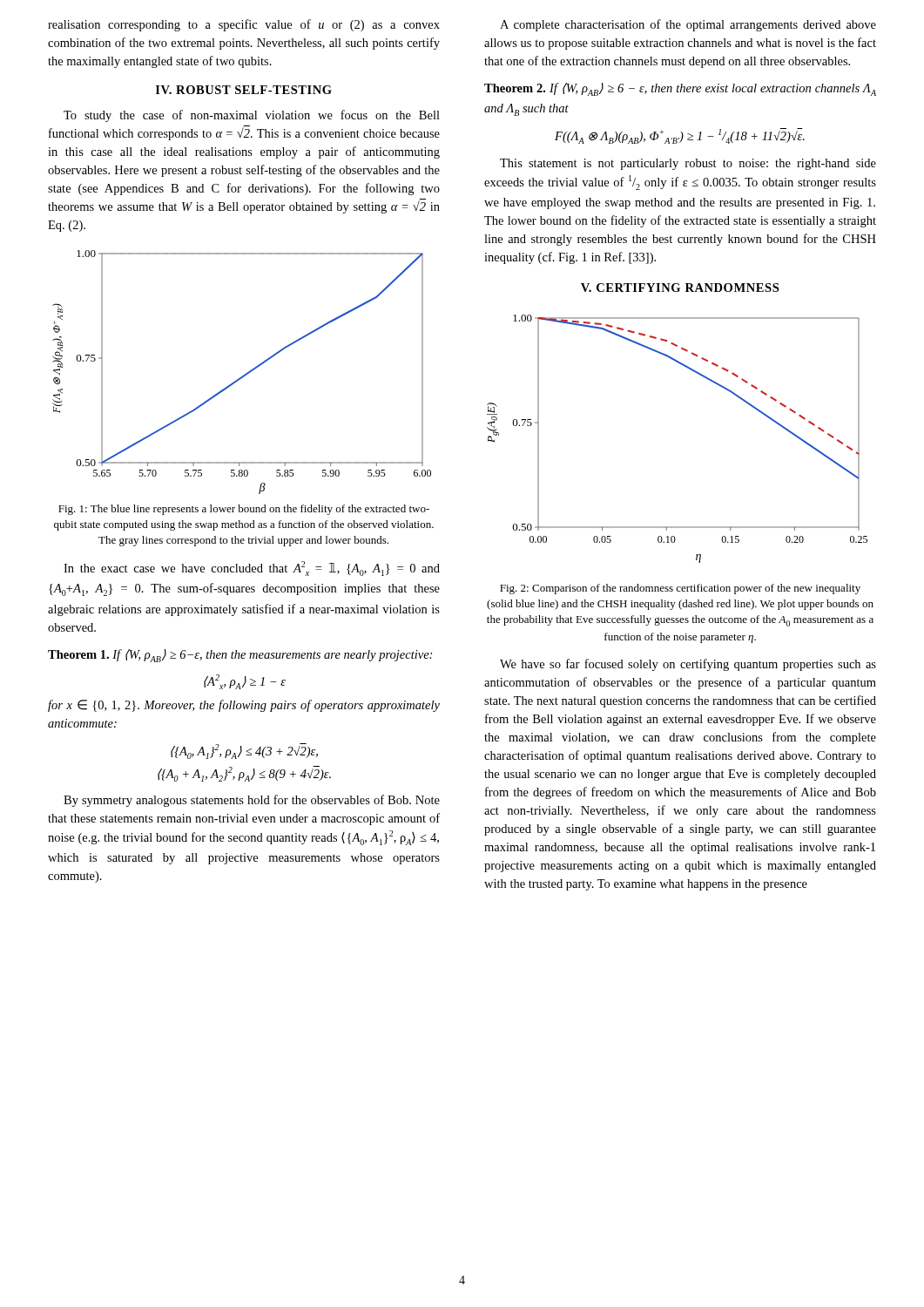Locate the formula that opens with "⟨{A0, A1}2, ρA⟩ ≤ 4(3 + 2√2)ε,"

[244, 763]
